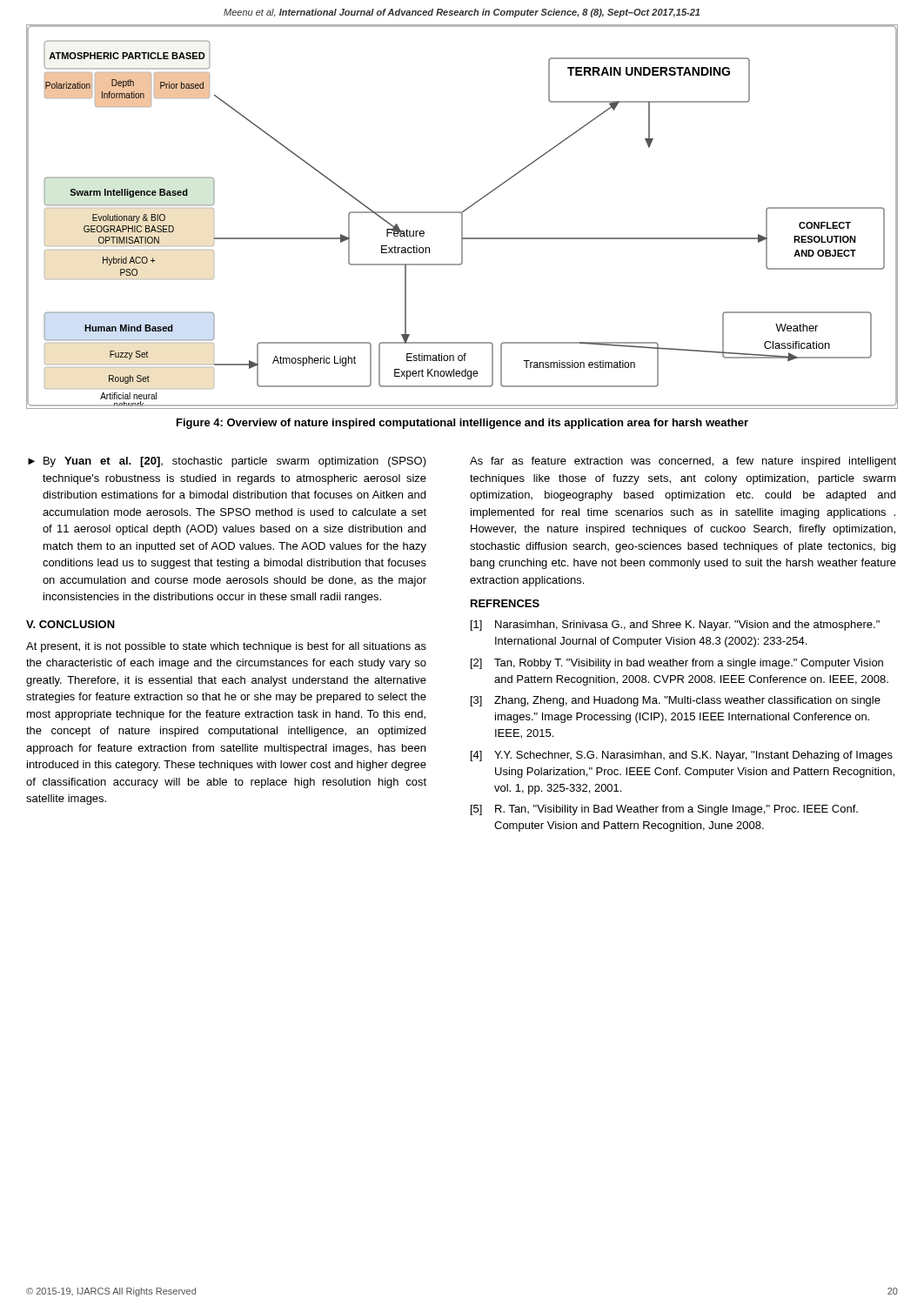
Task: Click on the passage starting "V. CONCLUSION"
Action: click(71, 624)
